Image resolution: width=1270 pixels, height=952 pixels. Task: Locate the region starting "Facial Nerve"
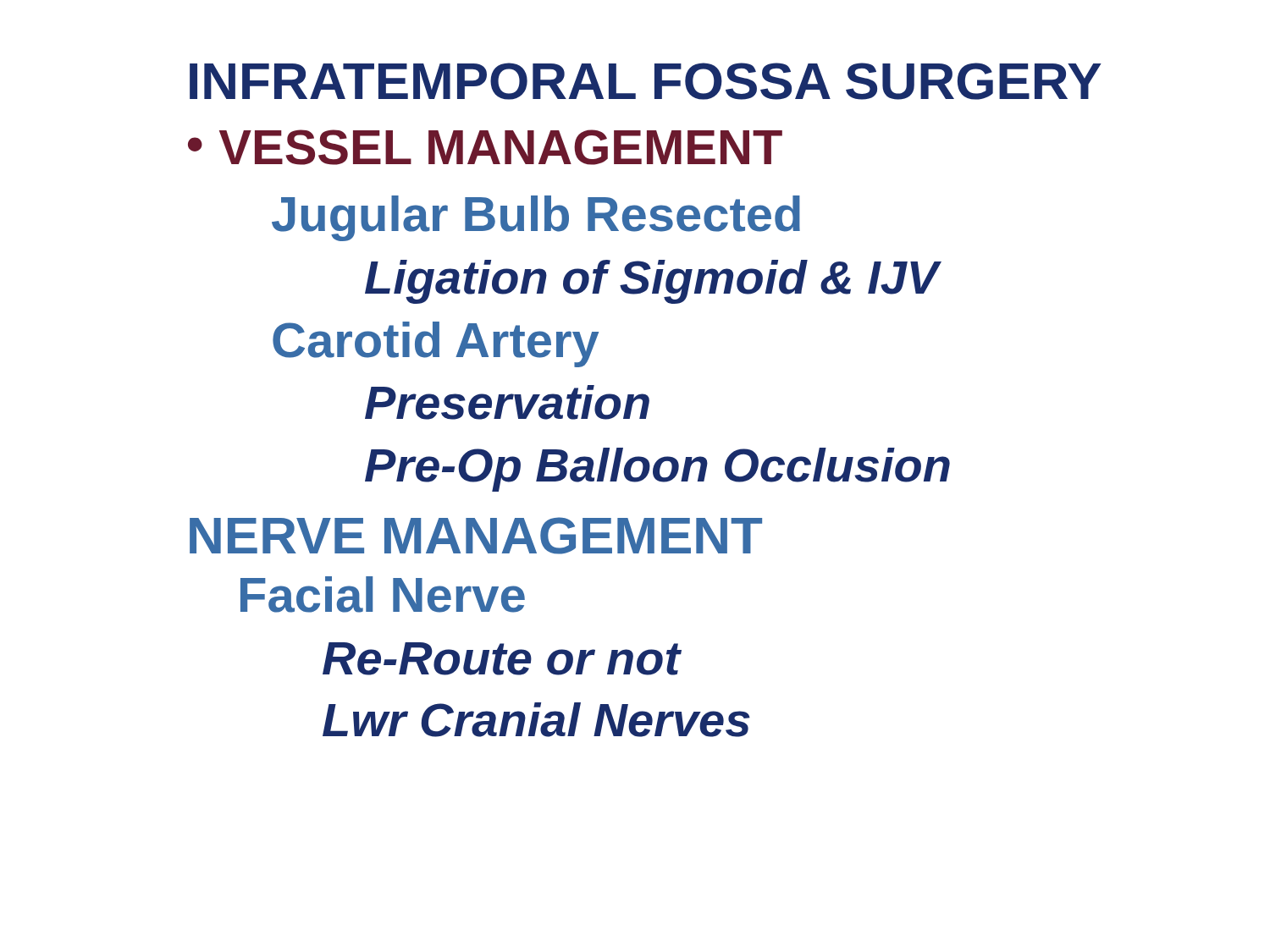coord(382,595)
